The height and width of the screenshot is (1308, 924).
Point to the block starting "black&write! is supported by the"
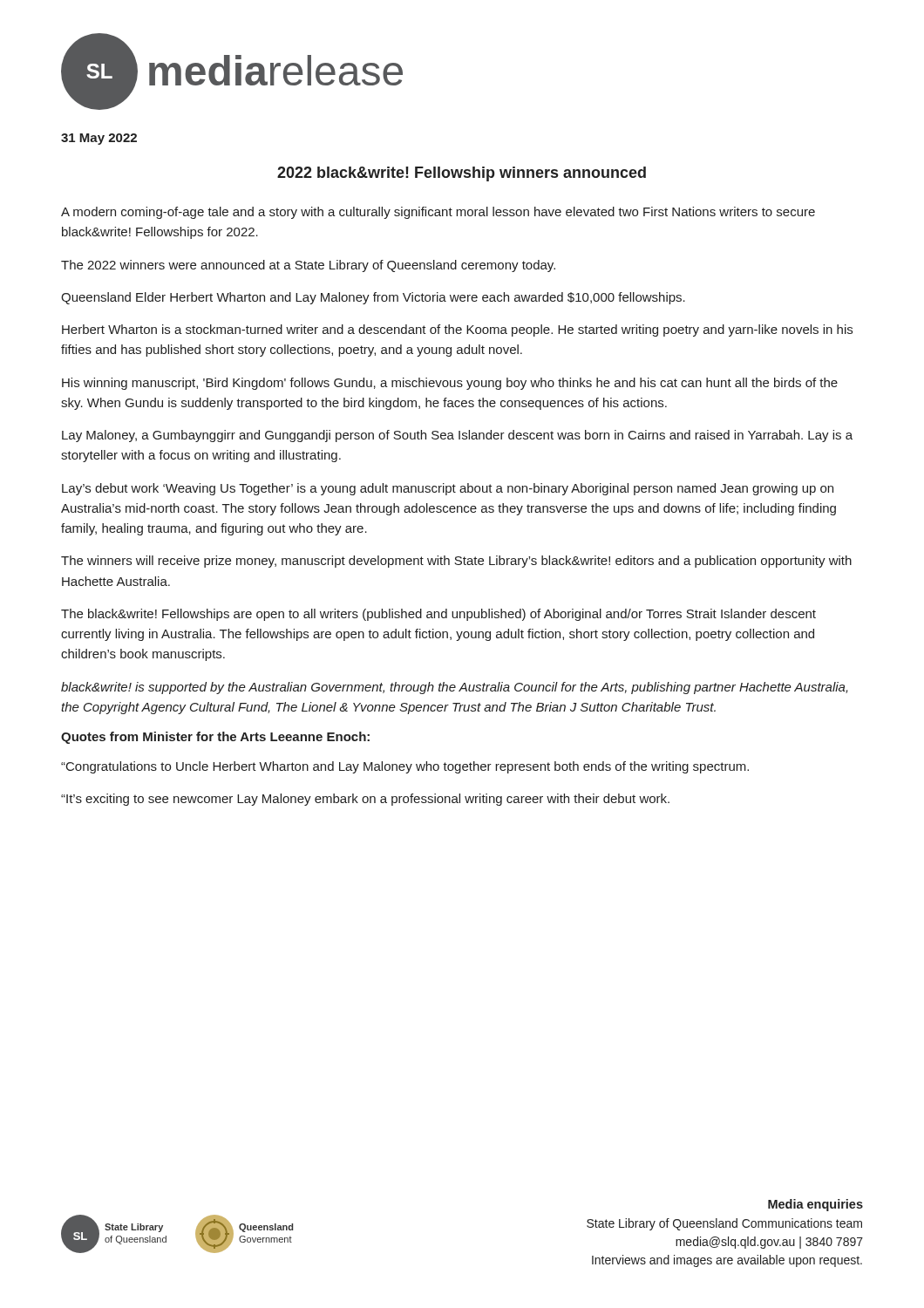[455, 696]
